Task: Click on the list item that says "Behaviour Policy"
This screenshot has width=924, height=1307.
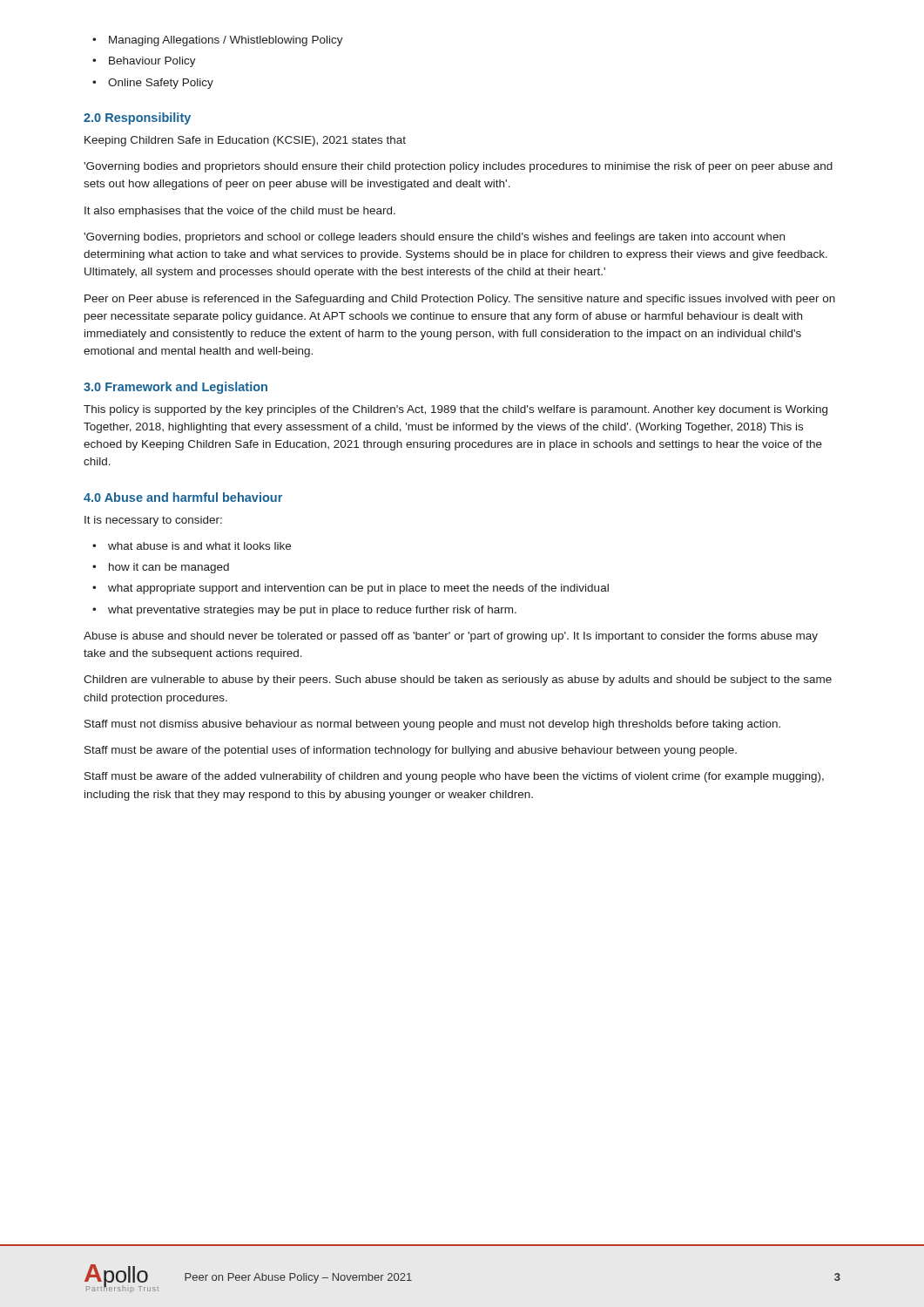Action: [144, 62]
